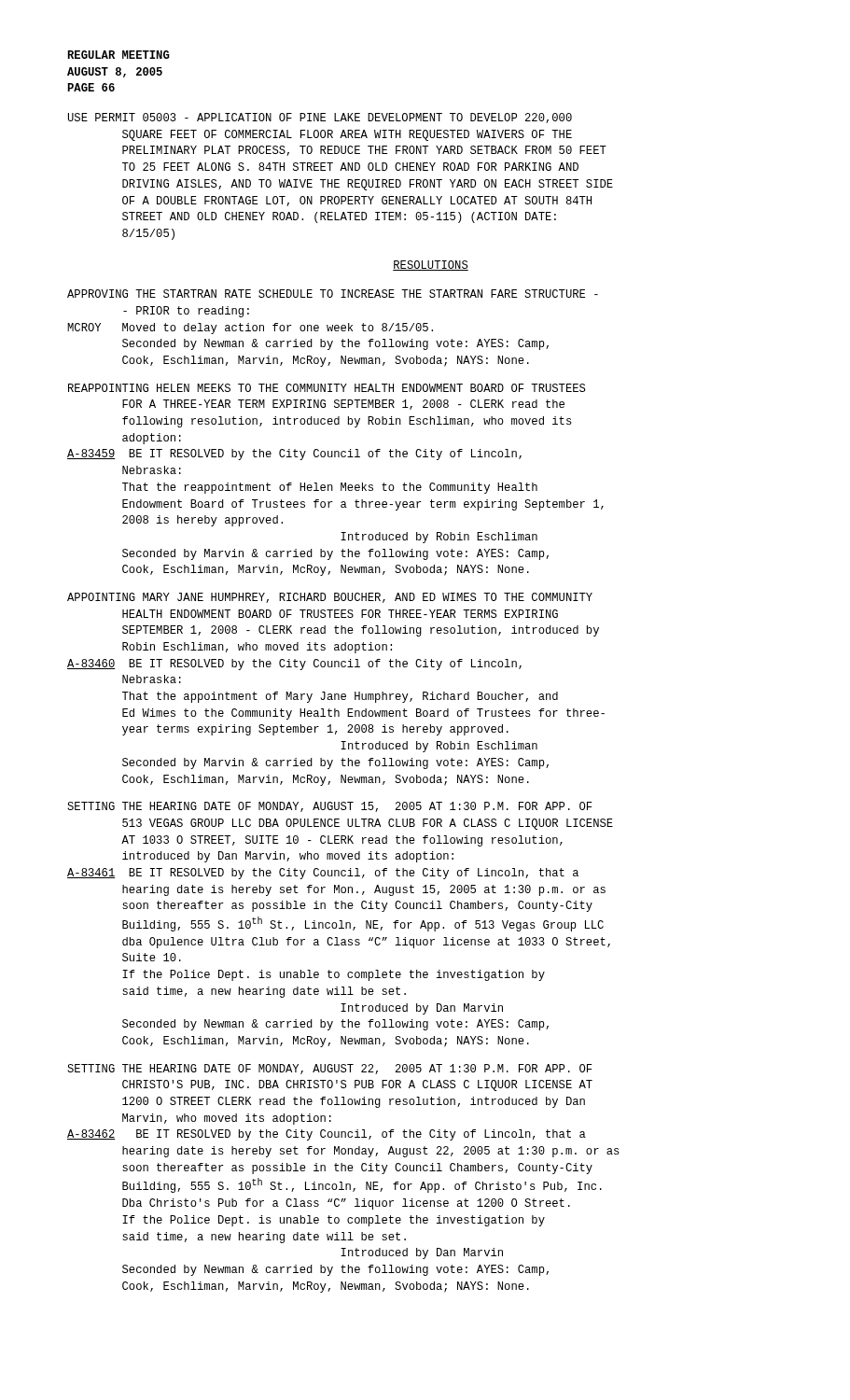
Task: Select the passage starting "USE PERMIT 05003 -"
Action: 340,176
